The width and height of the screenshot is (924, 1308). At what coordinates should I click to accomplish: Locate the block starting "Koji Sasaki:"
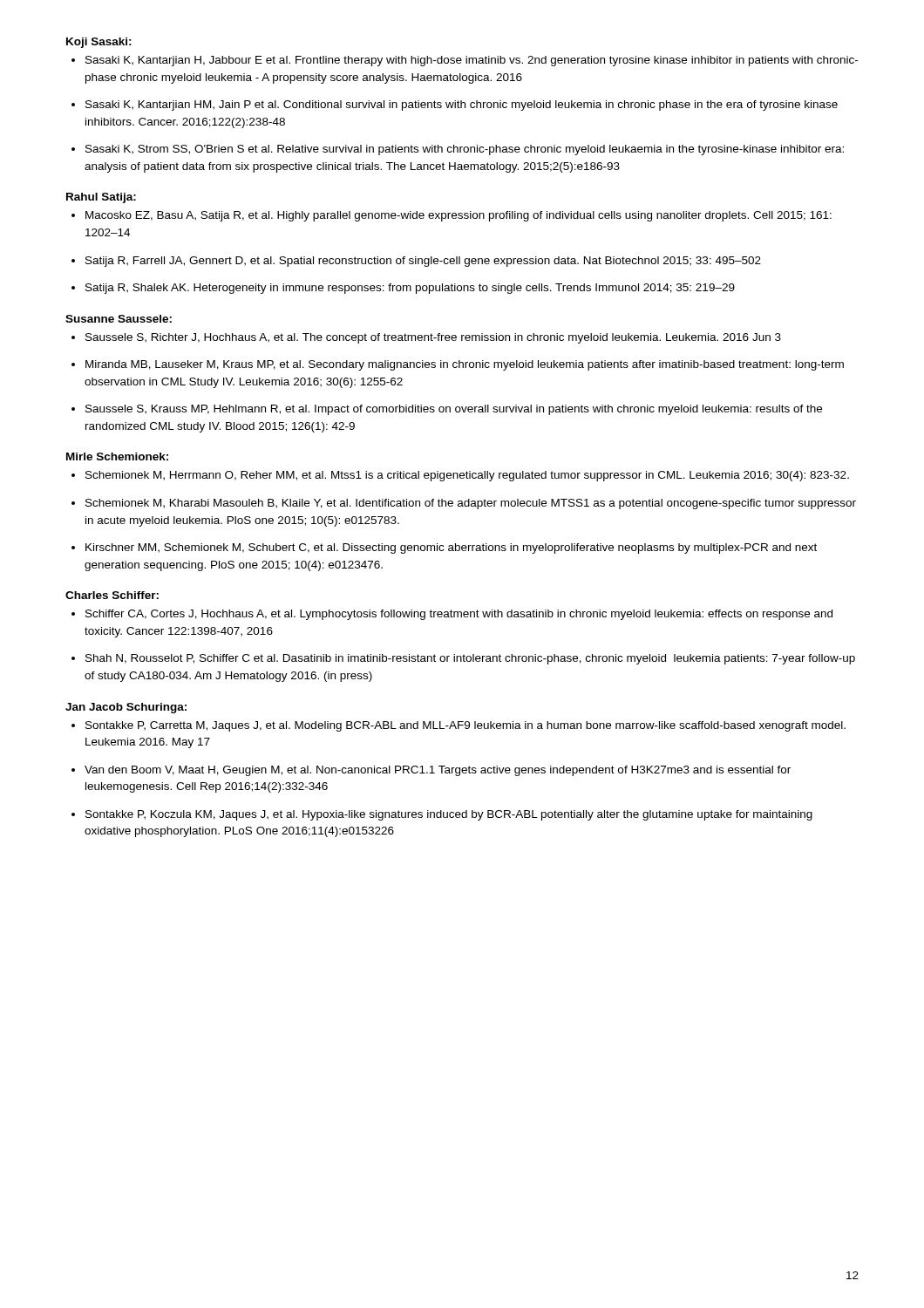pos(99,41)
